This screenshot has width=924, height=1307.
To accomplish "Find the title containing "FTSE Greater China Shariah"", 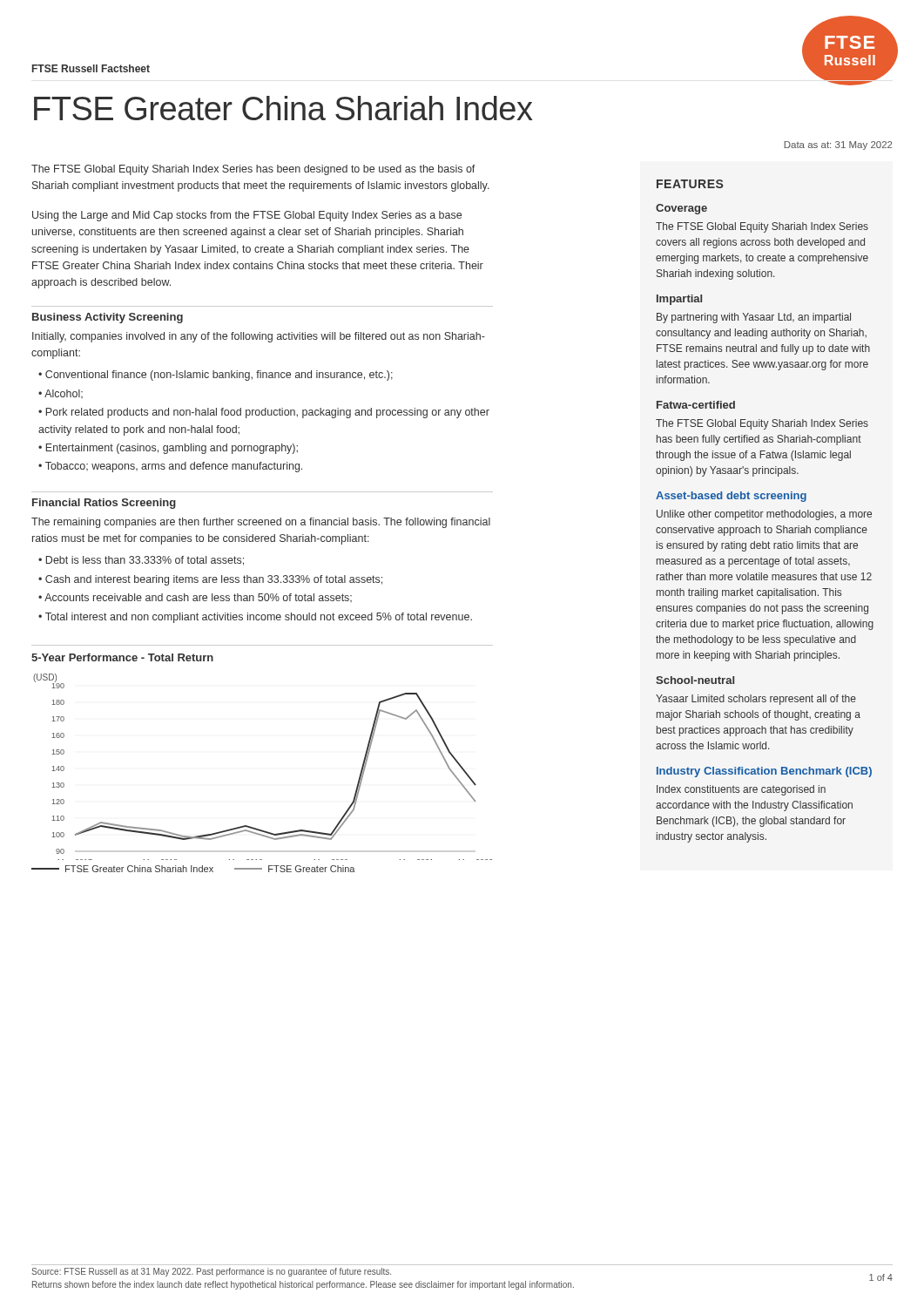I will (462, 109).
